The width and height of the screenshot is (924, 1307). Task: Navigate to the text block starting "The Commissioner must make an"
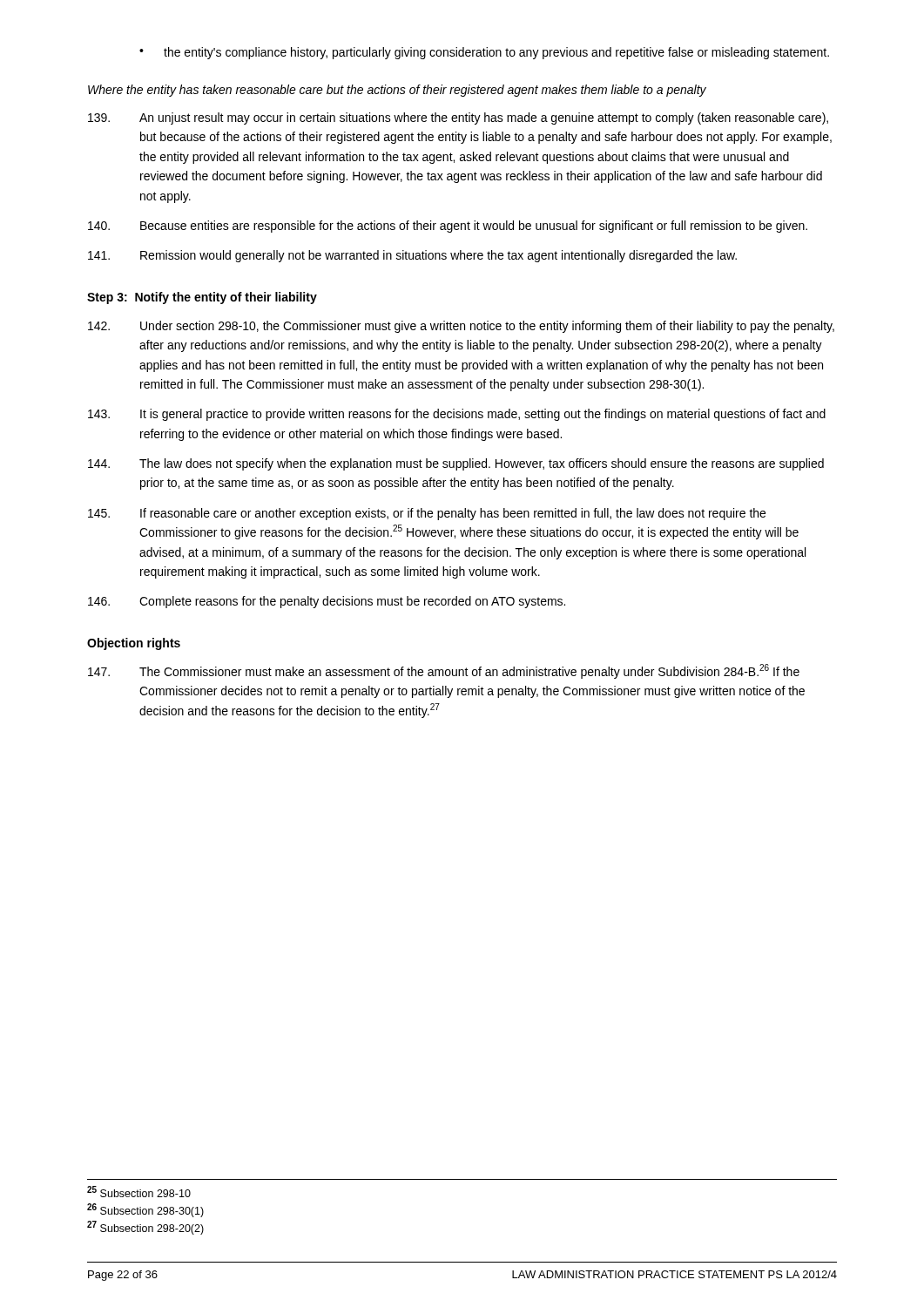tap(462, 691)
